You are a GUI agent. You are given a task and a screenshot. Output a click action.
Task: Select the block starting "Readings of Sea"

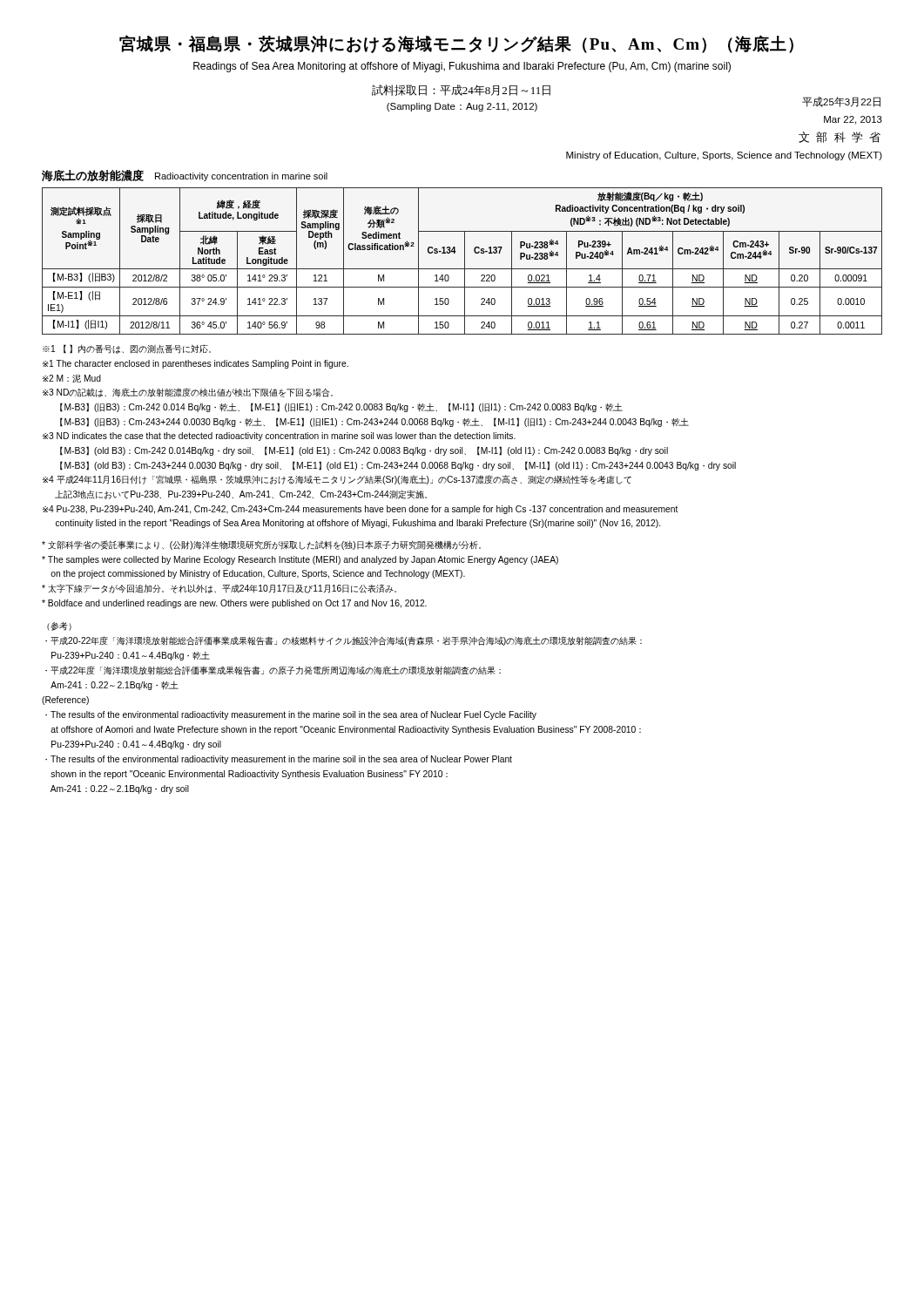pyautogui.click(x=462, y=66)
